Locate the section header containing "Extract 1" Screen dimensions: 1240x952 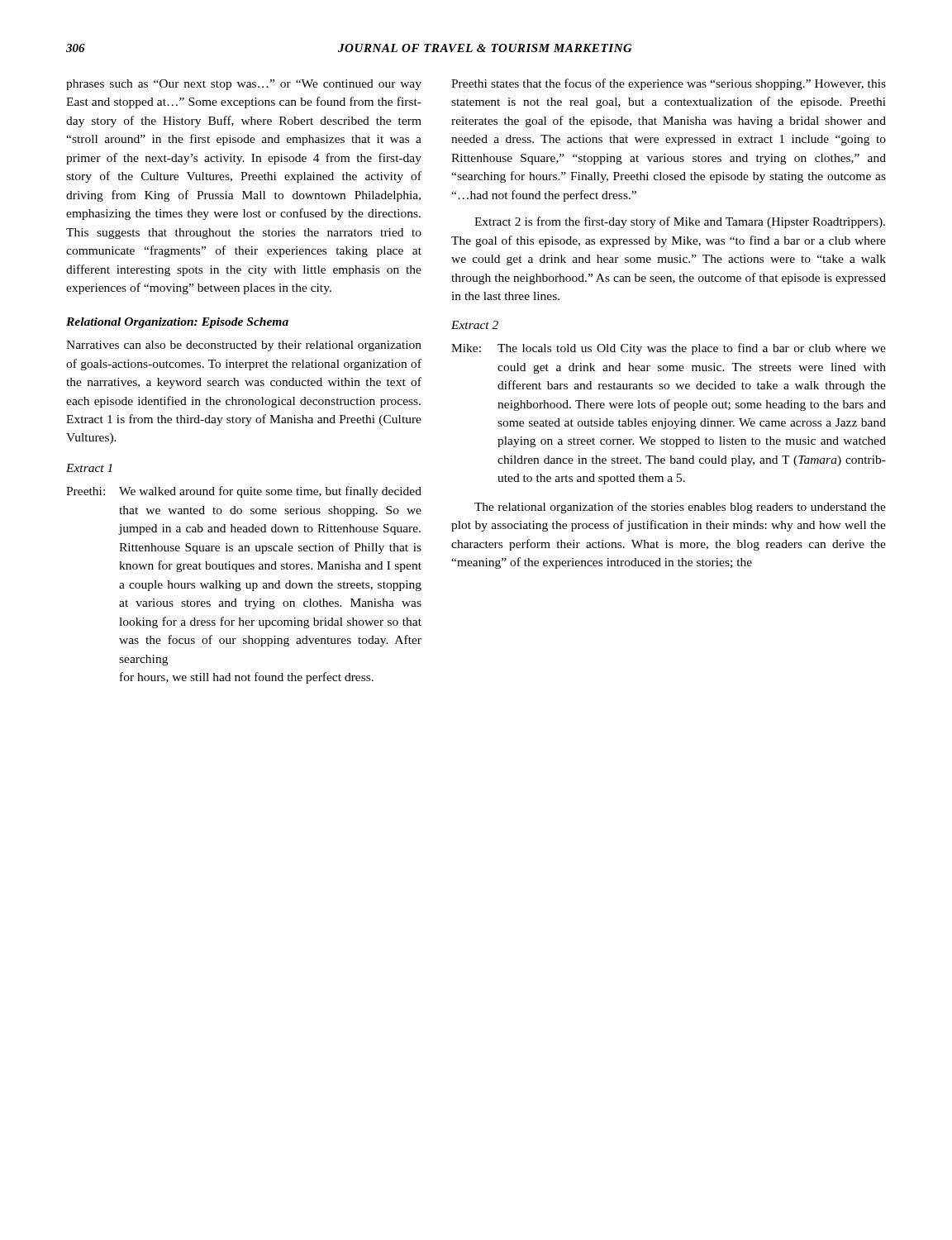coord(90,467)
